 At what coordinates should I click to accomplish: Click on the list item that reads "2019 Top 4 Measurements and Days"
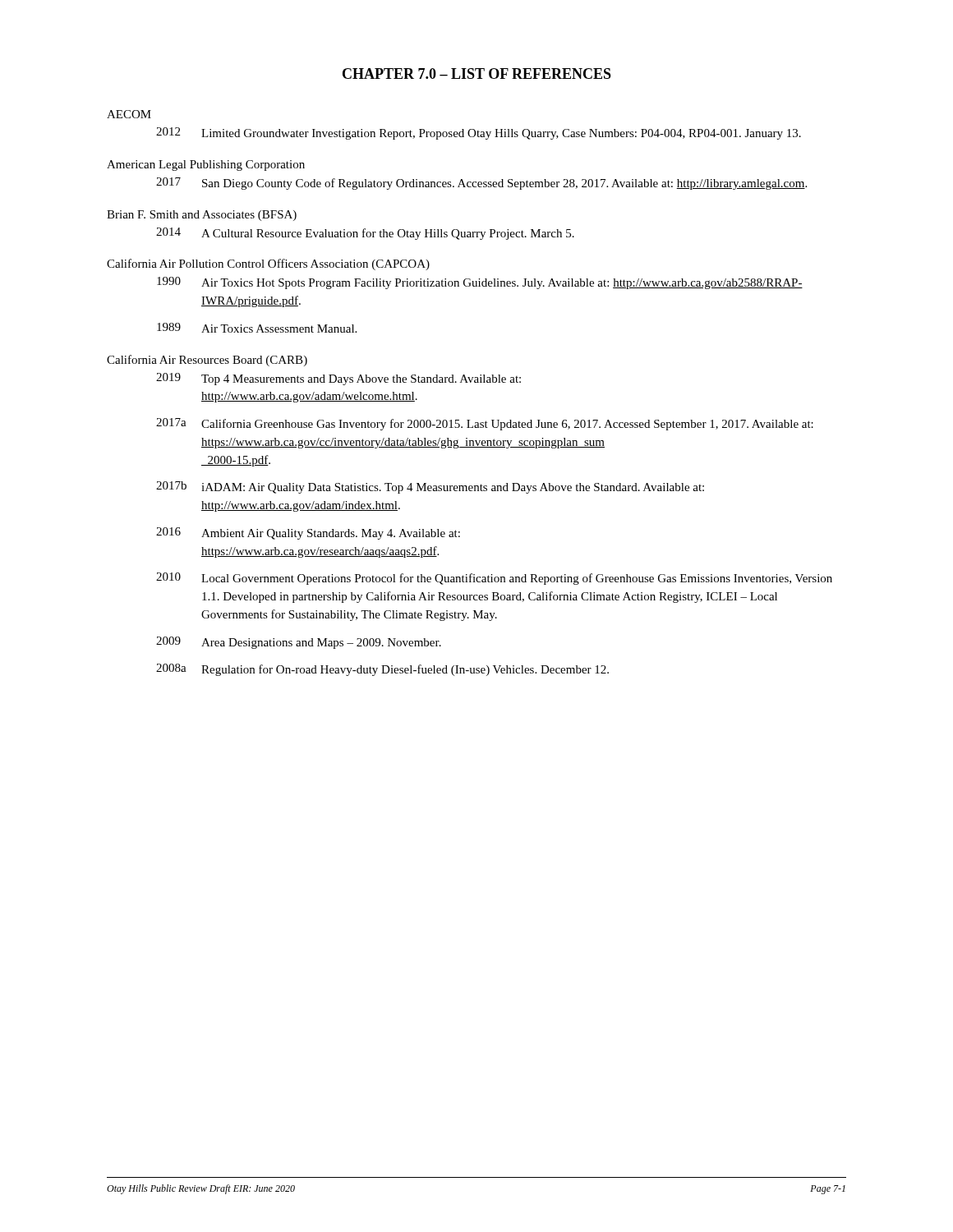(339, 388)
